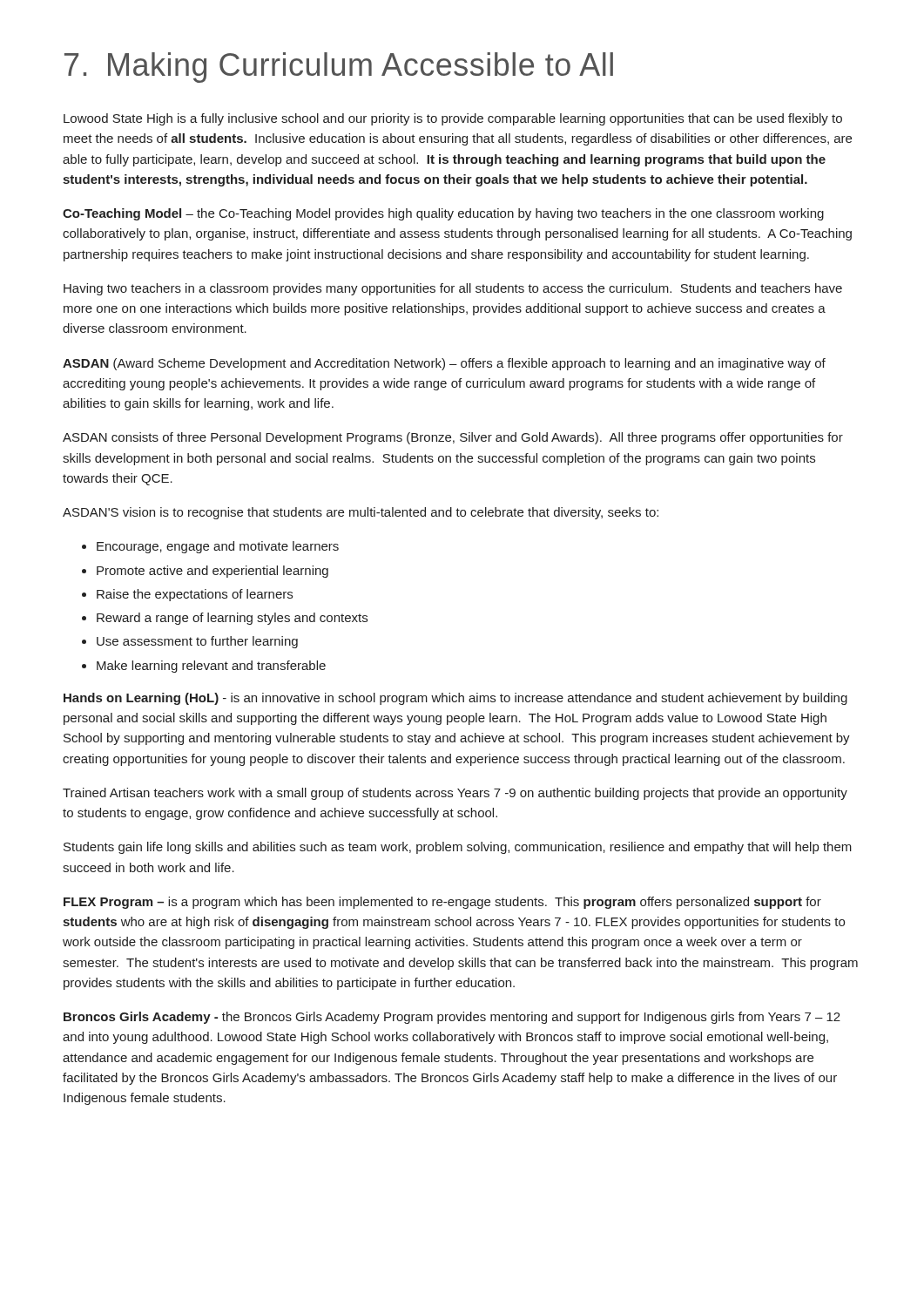Click on the list item that says "Encourage, engage and motivate"
This screenshot has height=1307, width=924.
coord(217,546)
